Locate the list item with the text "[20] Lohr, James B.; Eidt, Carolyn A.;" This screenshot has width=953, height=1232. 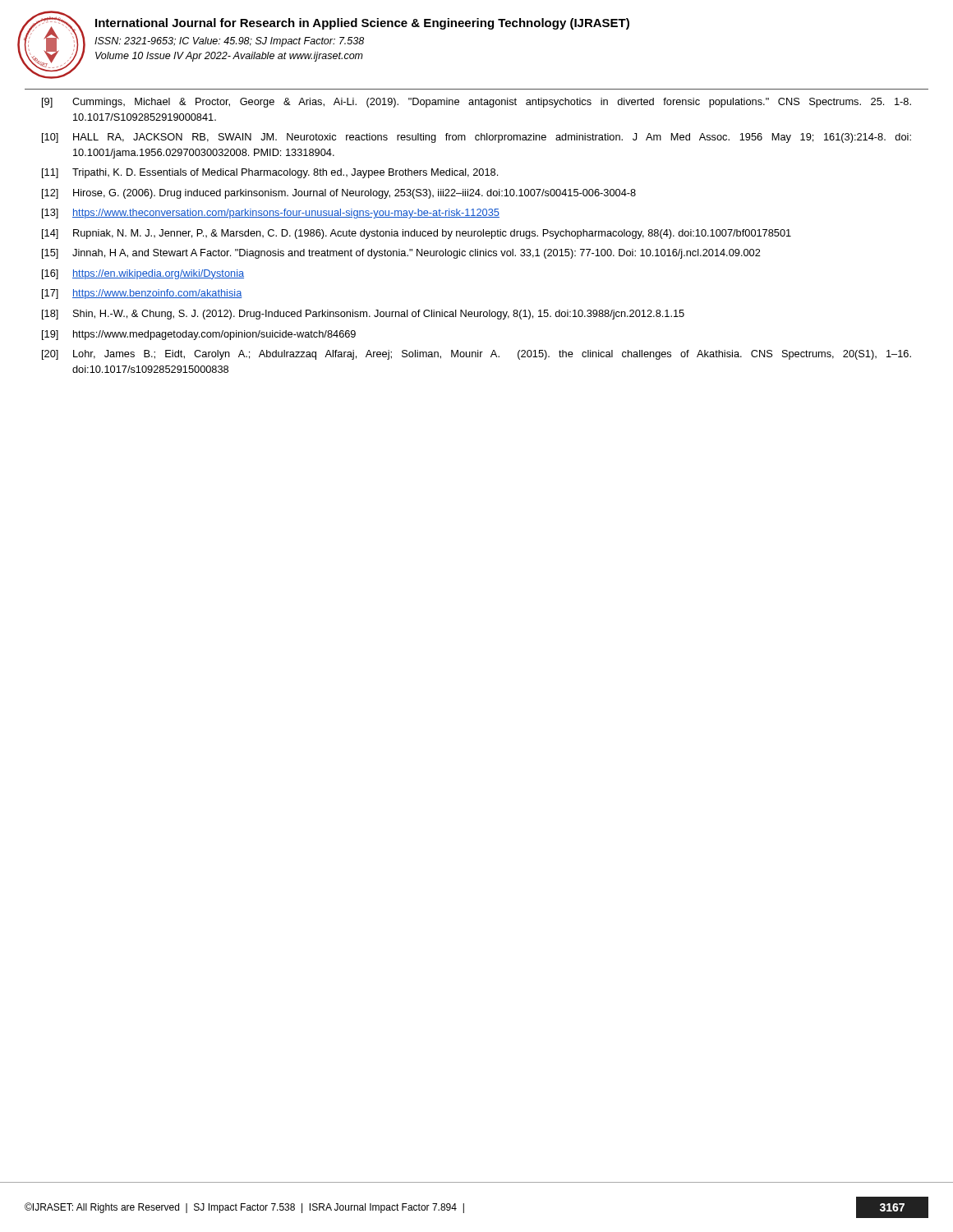[476, 362]
